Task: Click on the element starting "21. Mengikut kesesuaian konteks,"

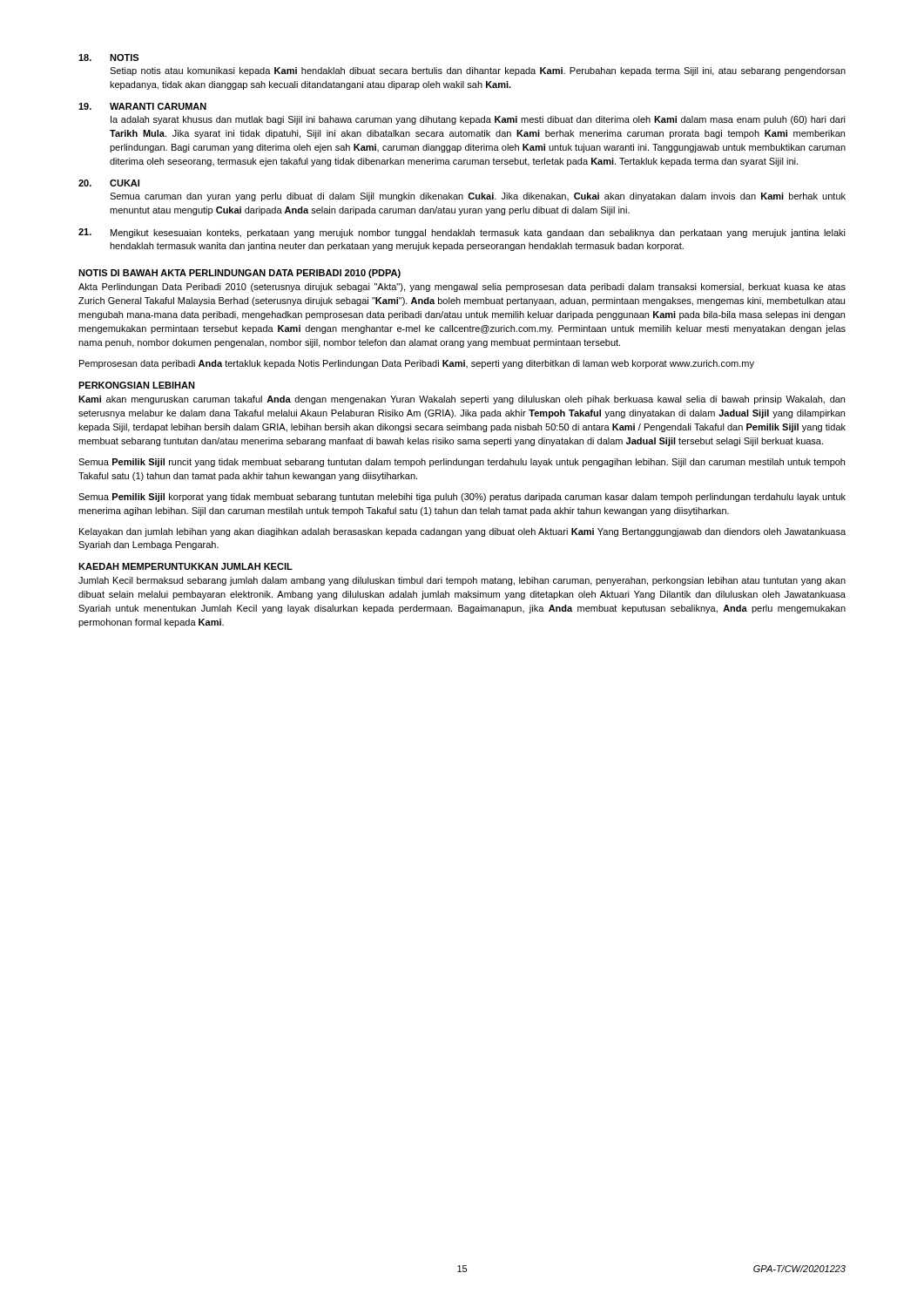Action: tap(462, 240)
